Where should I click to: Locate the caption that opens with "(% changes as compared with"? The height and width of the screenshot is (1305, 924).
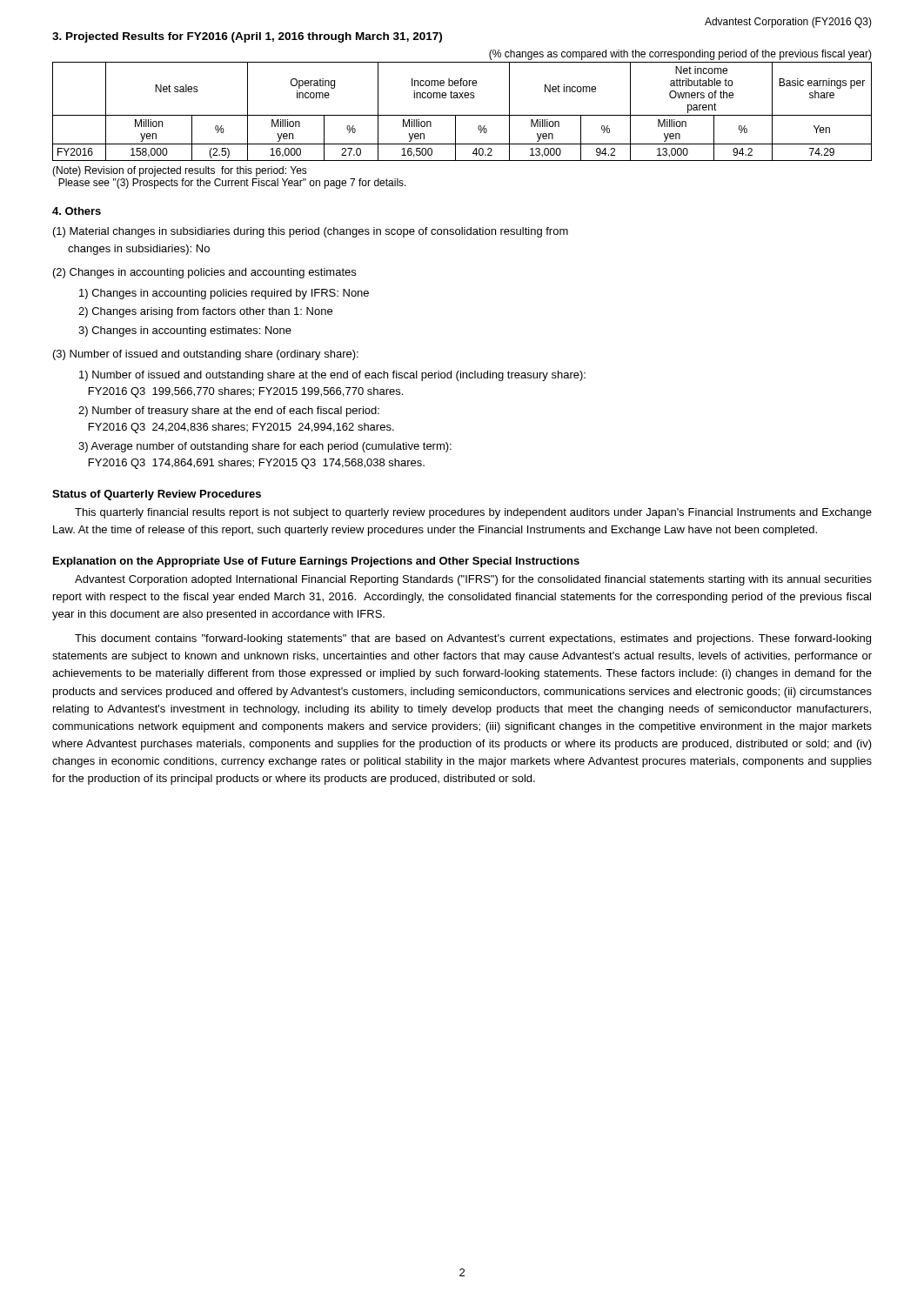pos(680,54)
